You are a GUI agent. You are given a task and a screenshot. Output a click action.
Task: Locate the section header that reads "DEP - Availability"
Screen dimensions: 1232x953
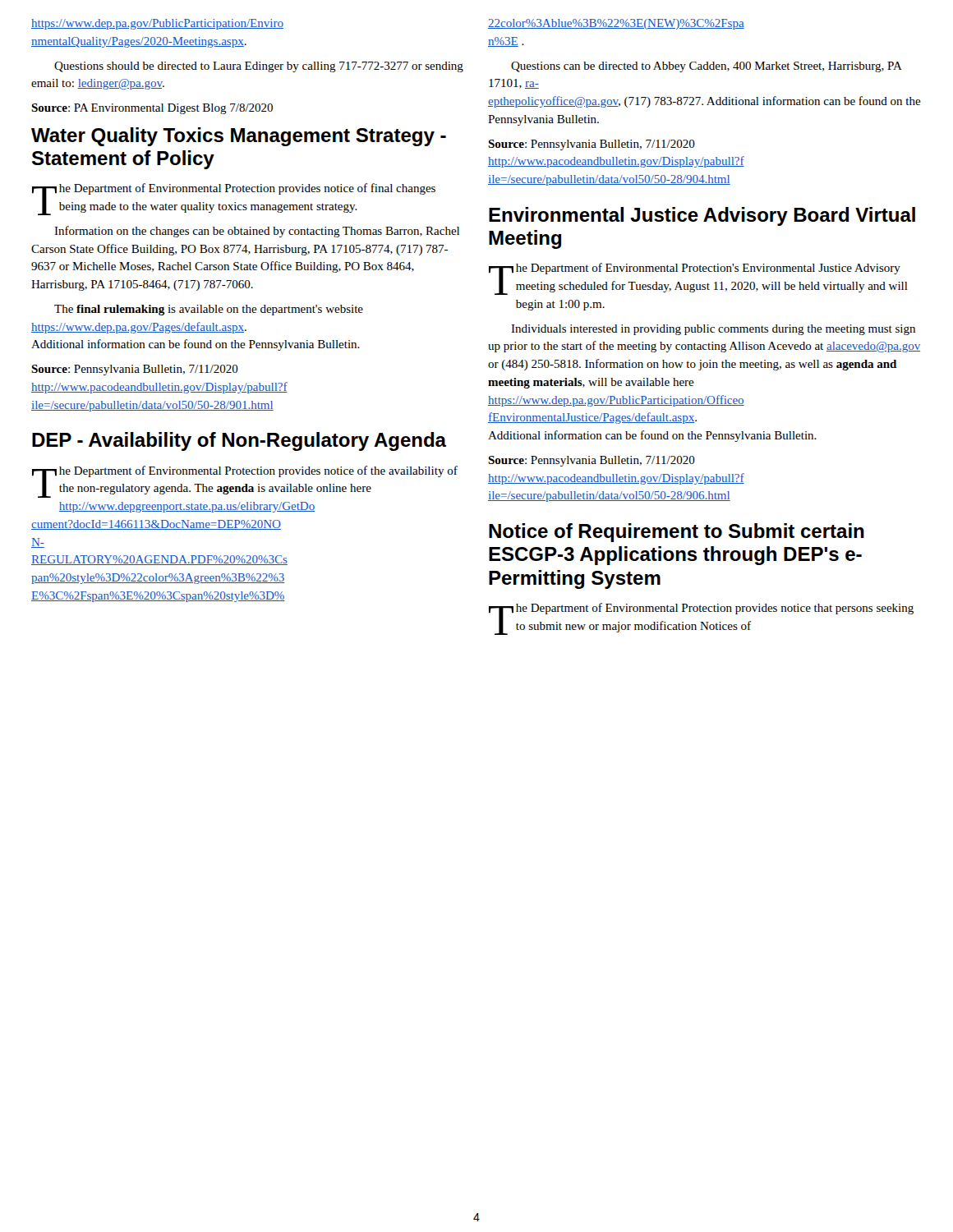tap(239, 440)
